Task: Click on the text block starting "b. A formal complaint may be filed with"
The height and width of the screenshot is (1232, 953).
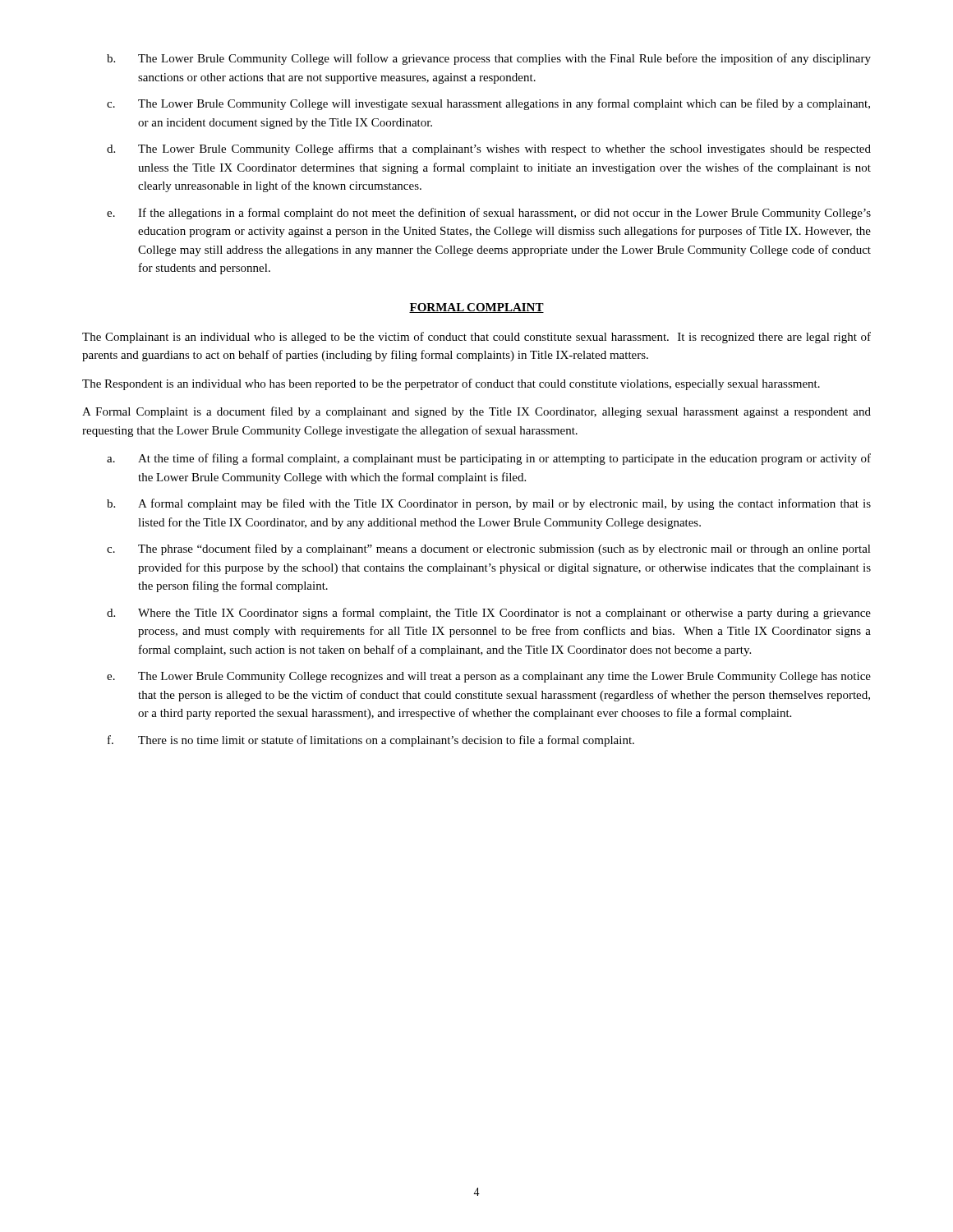Action: pos(476,513)
